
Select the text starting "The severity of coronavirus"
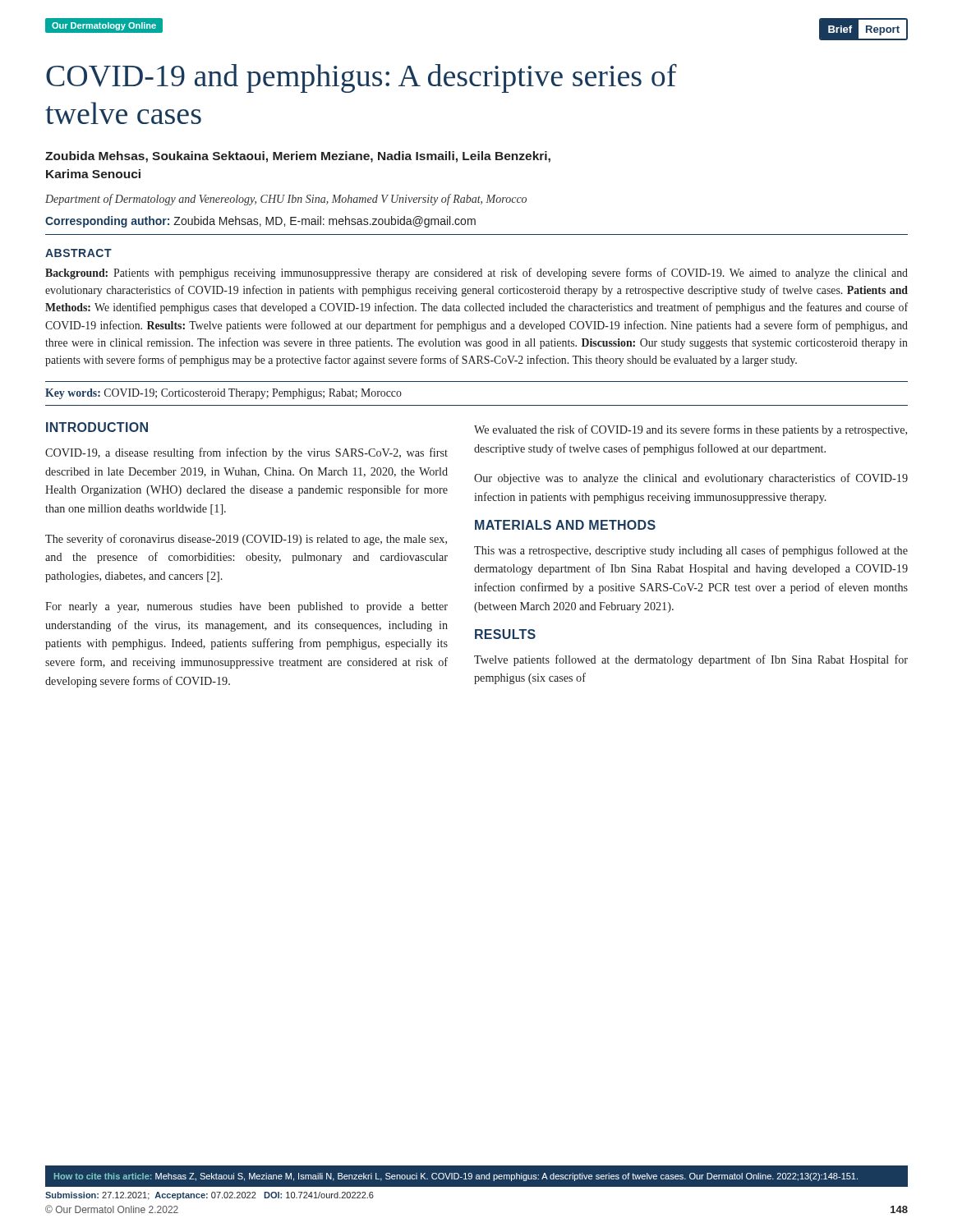point(246,557)
